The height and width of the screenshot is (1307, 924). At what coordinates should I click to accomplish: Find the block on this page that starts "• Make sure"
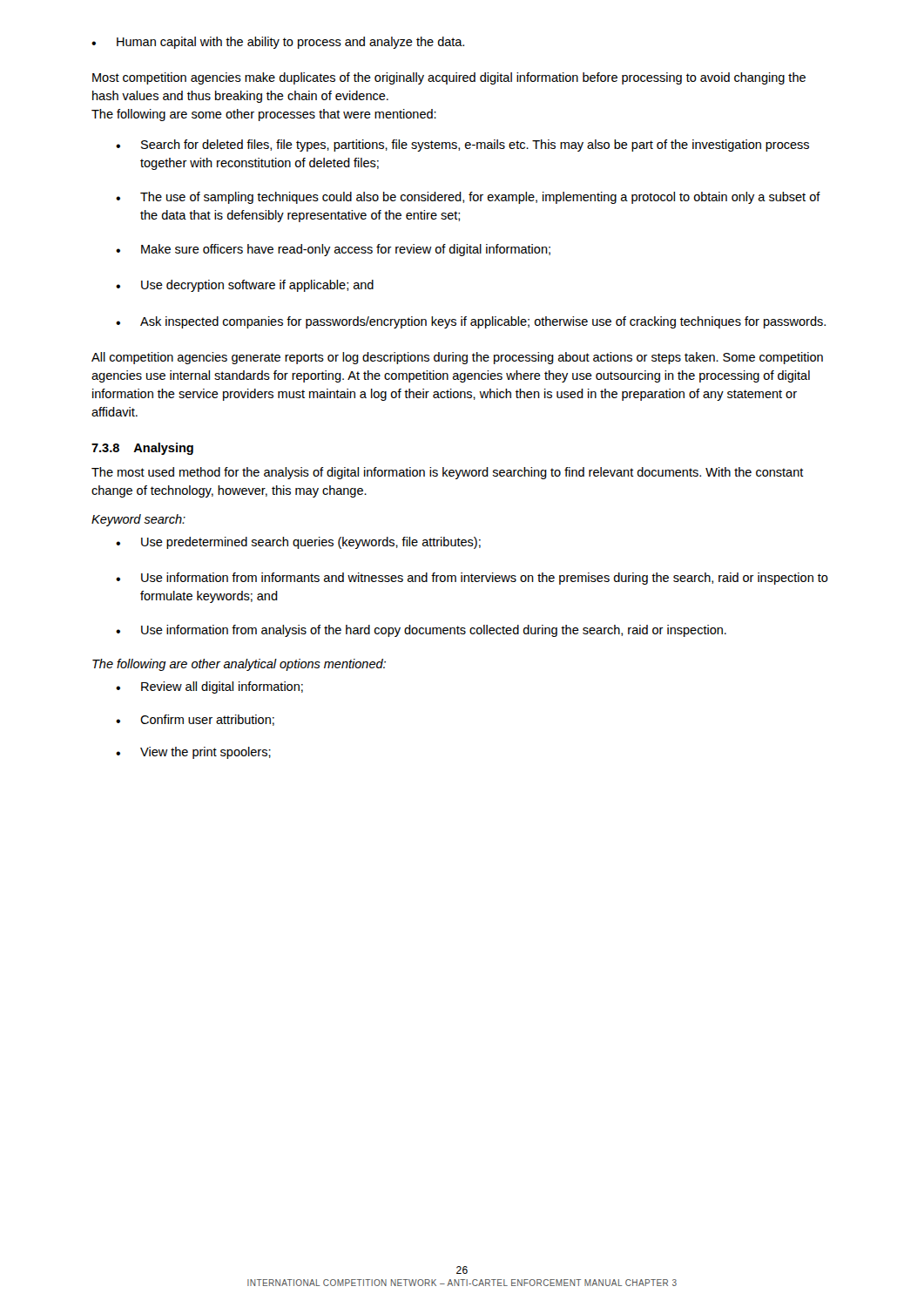pyautogui.click(x=474, y=251)
